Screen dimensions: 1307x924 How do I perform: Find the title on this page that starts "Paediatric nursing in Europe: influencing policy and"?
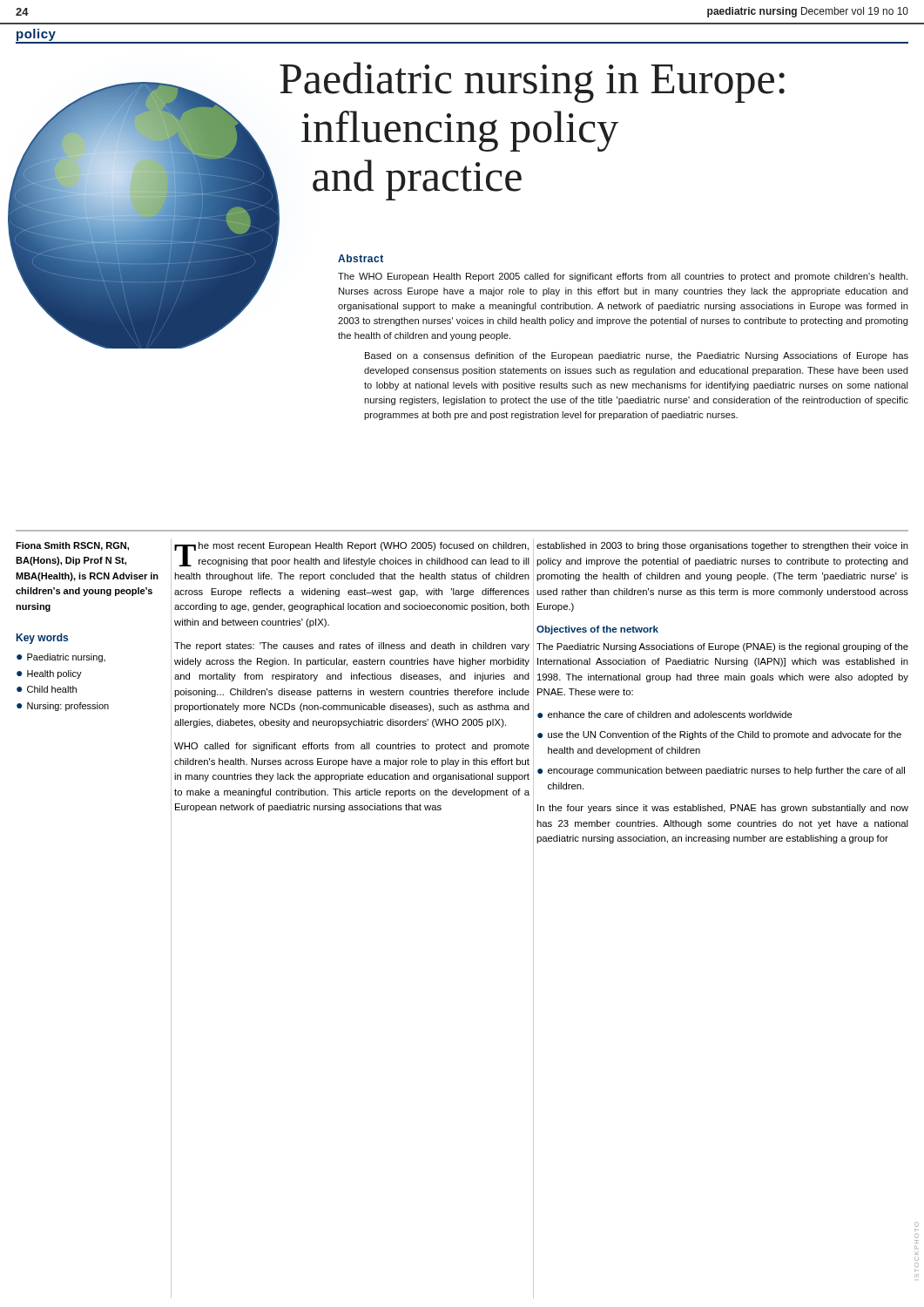tap(533, 127)
